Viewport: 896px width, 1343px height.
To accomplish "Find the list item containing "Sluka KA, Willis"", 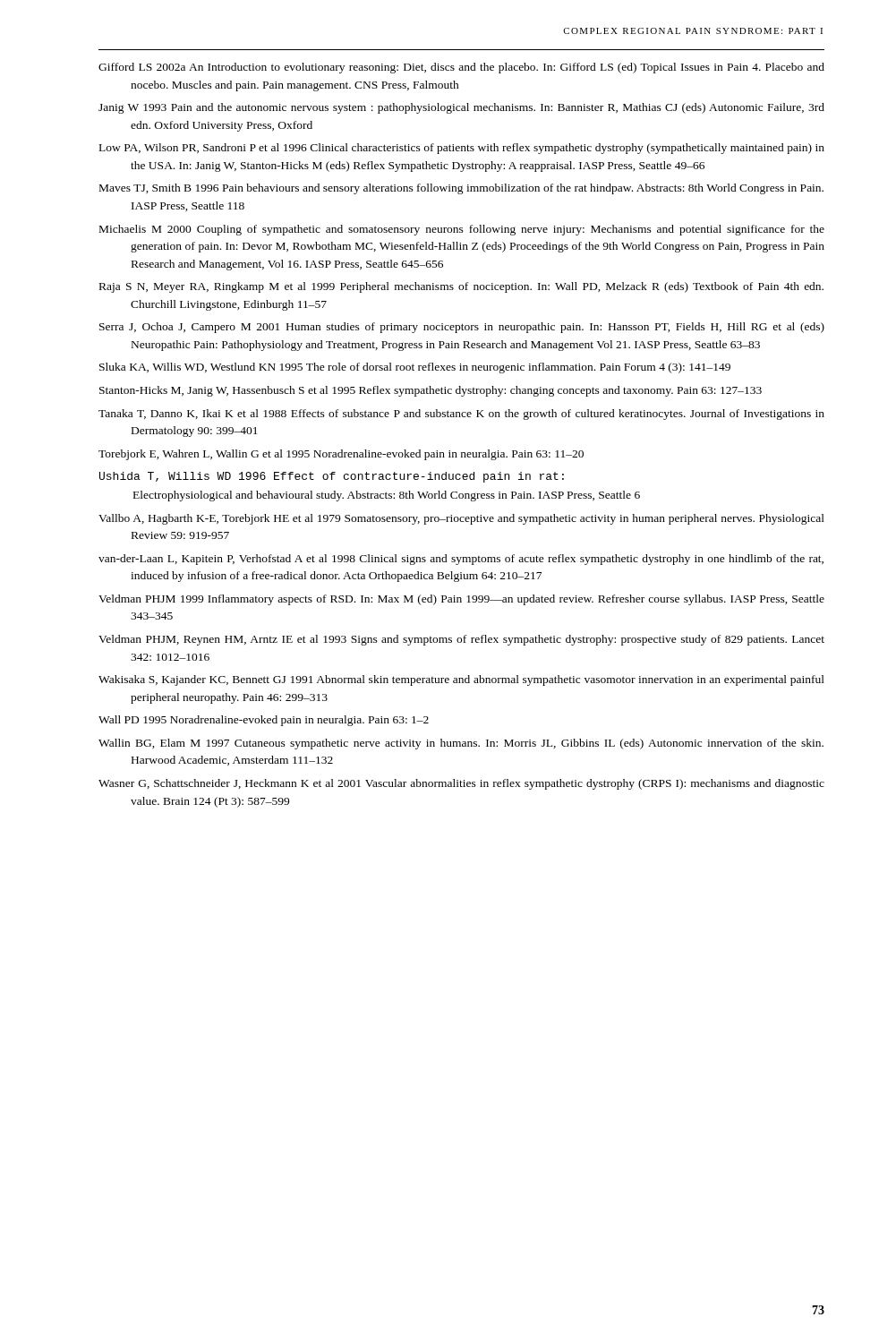I will click(415, 367).
